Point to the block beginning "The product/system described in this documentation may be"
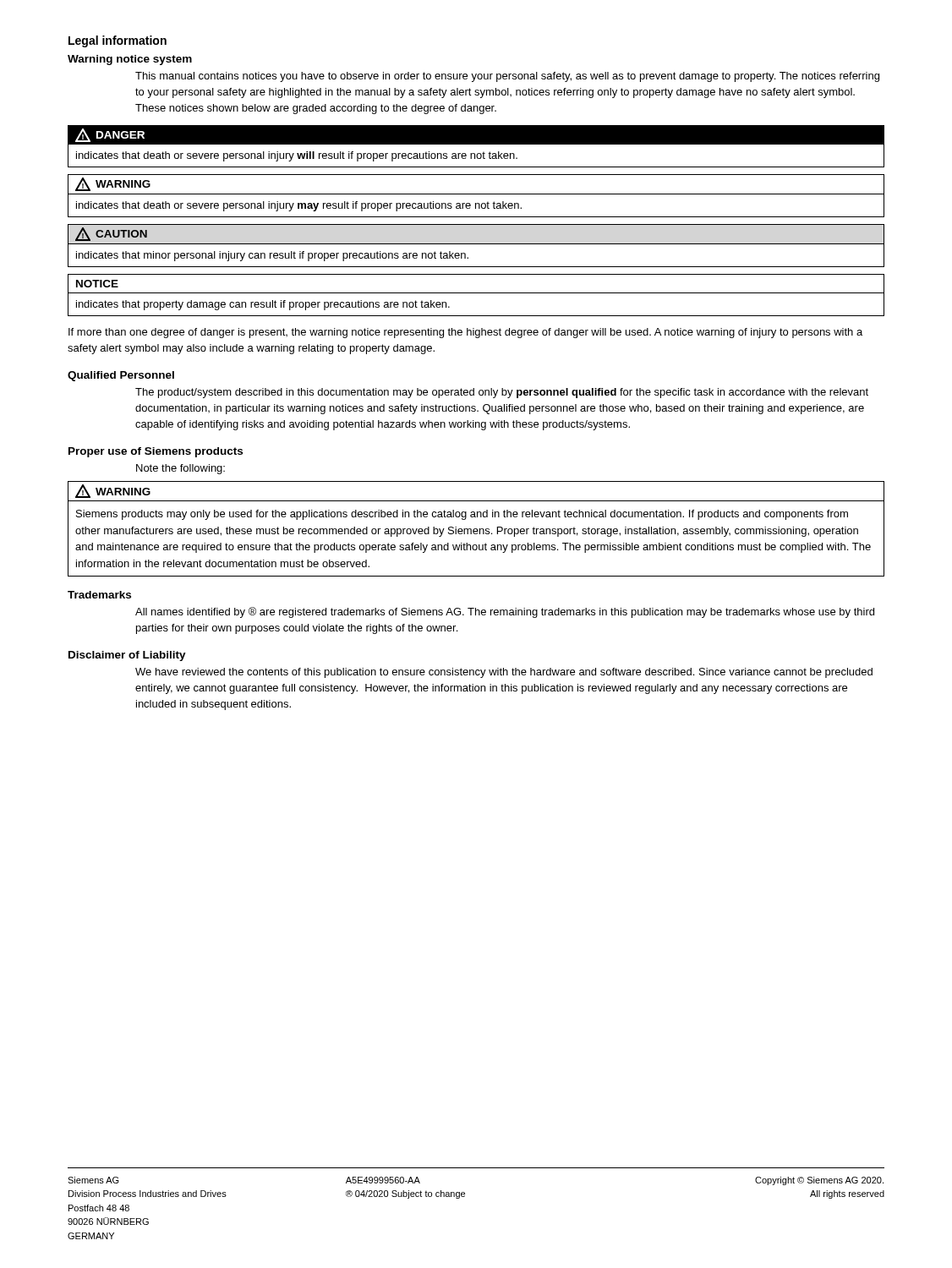The width and height of the screenshot is (952, 1268). [502, 408]
